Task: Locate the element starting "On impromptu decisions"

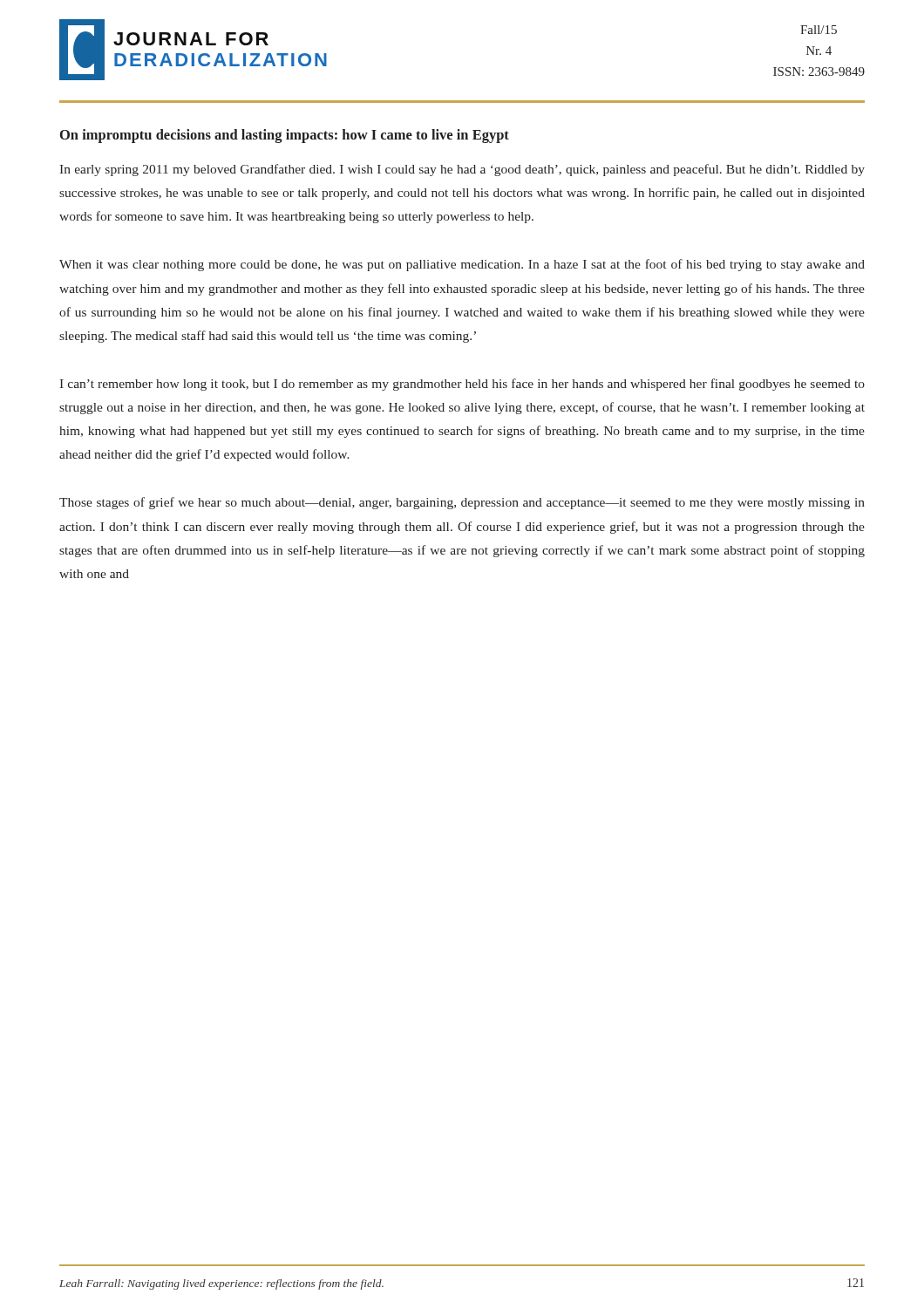Action: click(x=284, y=135)
